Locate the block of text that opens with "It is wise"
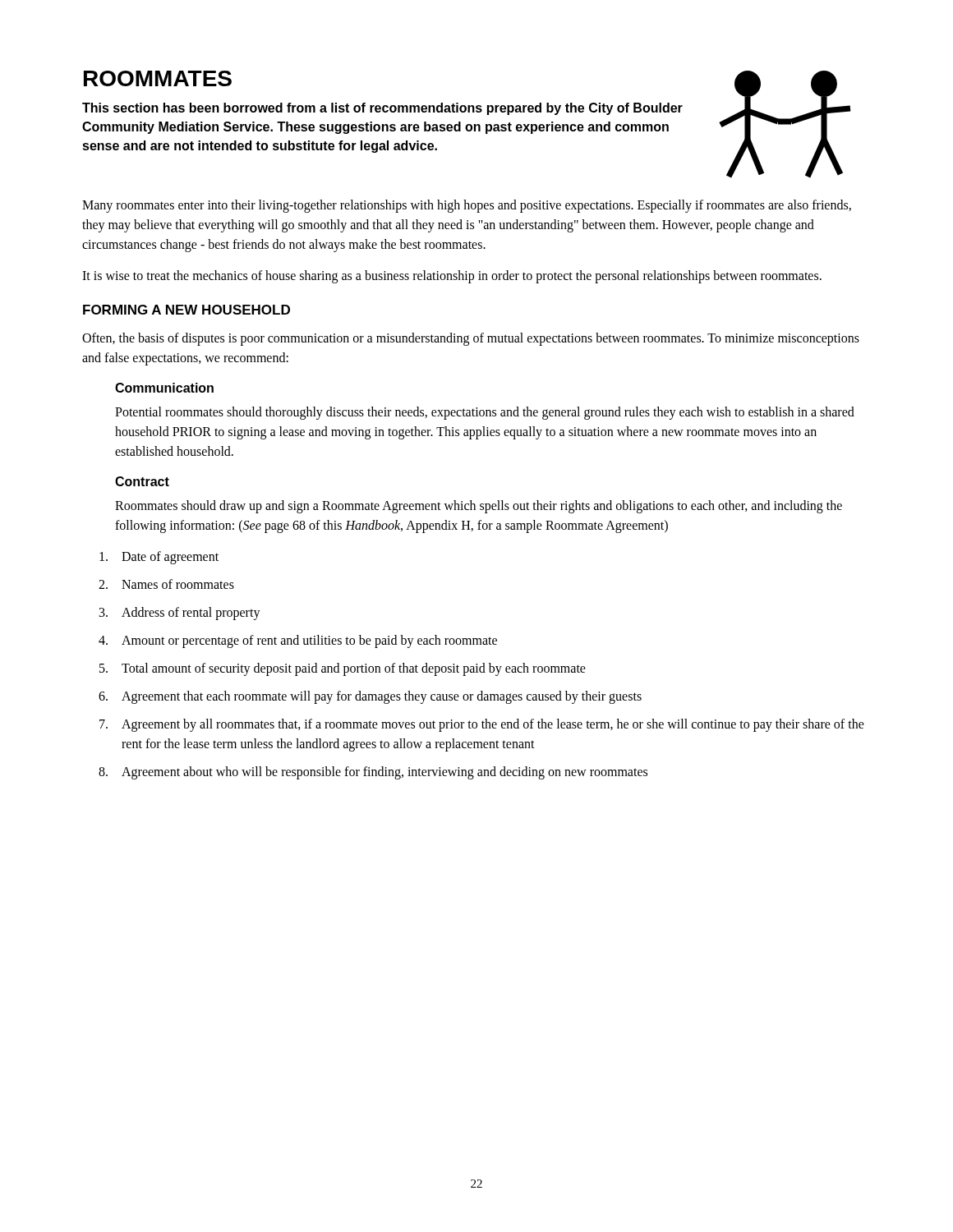Image resolution: width=953 pixels, height=1232 pixels. coord(452,276)
